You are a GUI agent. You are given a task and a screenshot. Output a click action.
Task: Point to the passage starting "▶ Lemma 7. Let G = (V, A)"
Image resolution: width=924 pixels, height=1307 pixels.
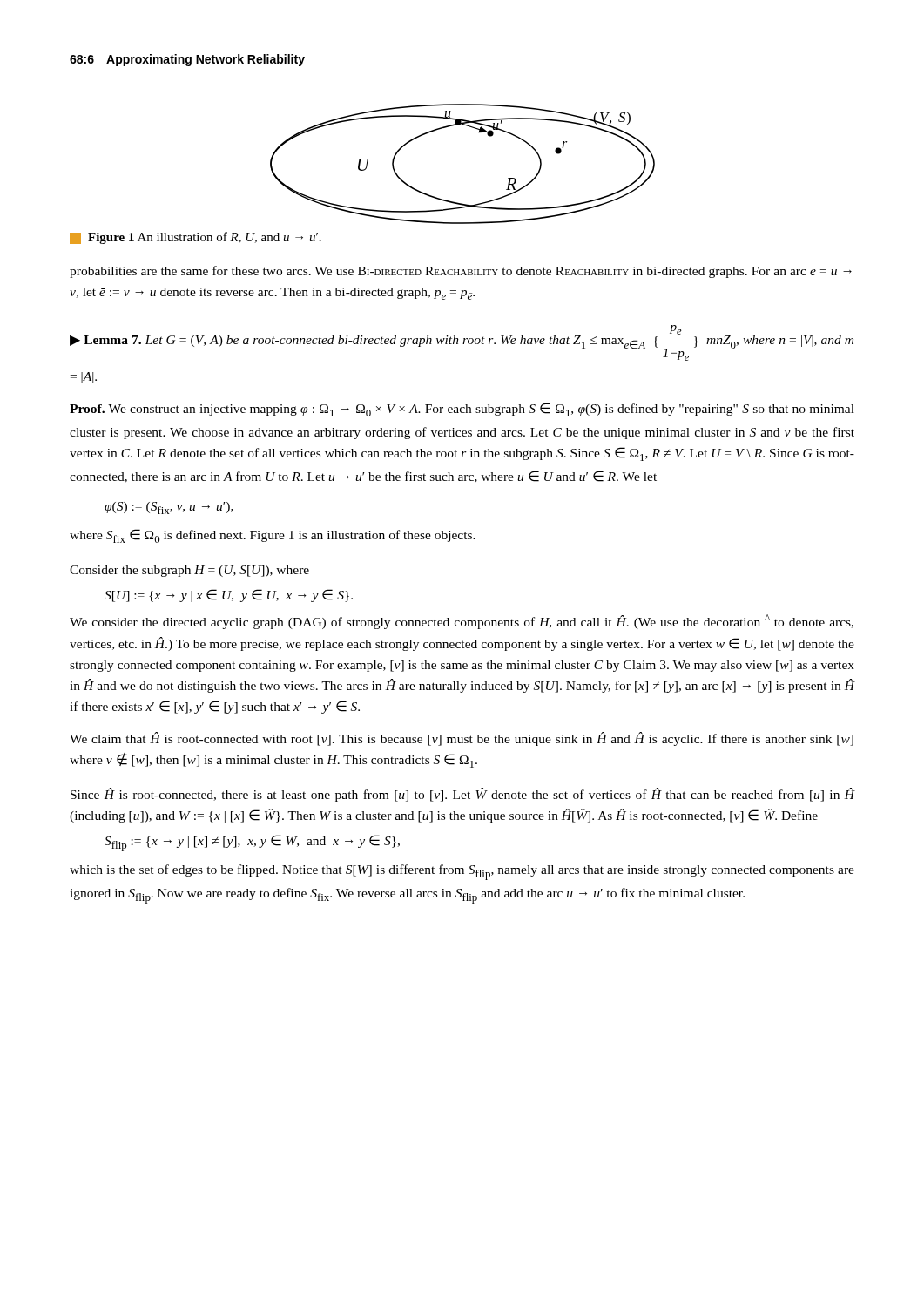462,352
